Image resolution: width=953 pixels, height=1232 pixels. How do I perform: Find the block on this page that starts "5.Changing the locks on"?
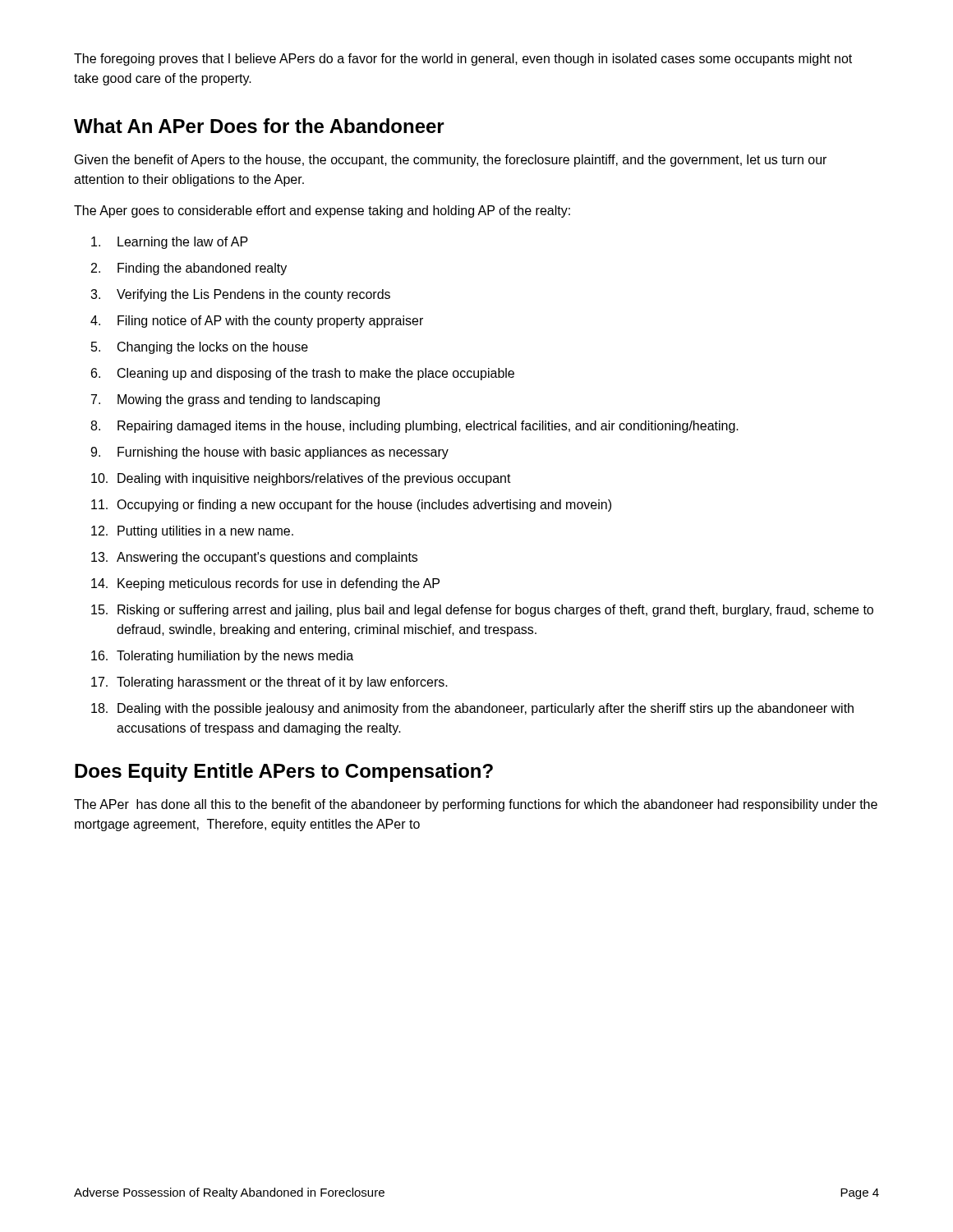pyautogui.click(x=200, y=348)
